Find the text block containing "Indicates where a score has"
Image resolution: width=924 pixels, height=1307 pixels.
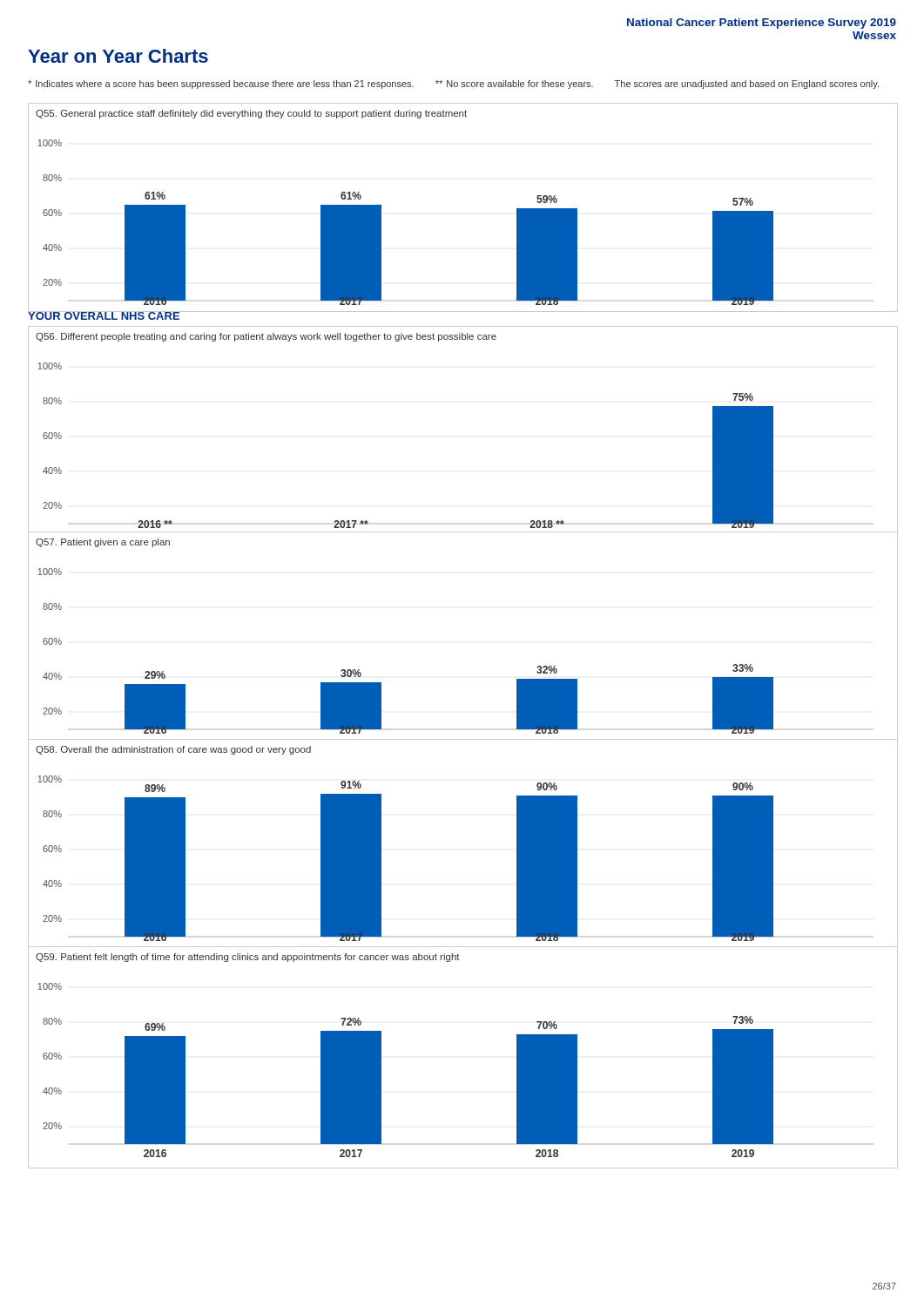(x=454, y=84)
